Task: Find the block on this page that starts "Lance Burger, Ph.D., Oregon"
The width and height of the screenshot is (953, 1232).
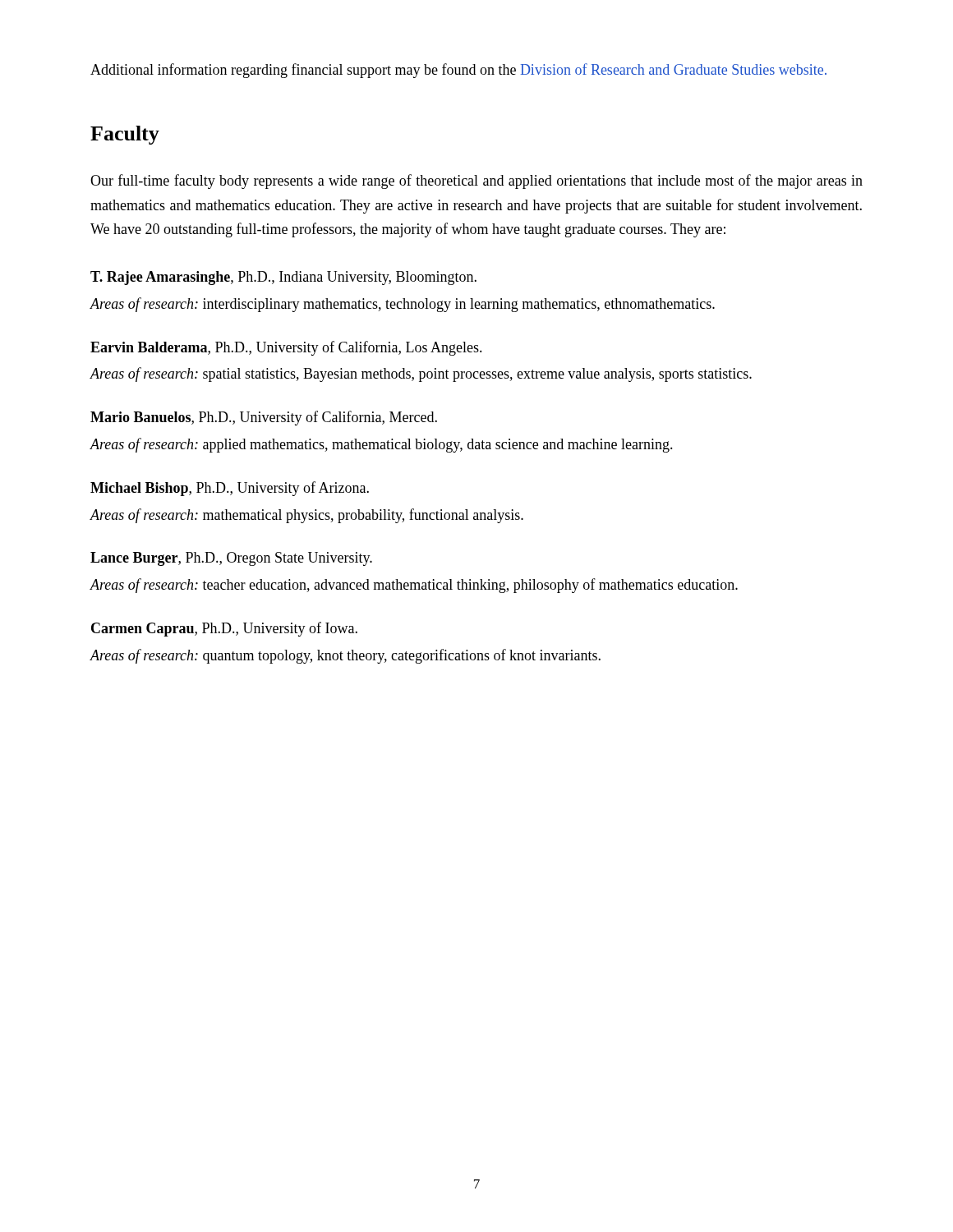Action: [232, 558]
